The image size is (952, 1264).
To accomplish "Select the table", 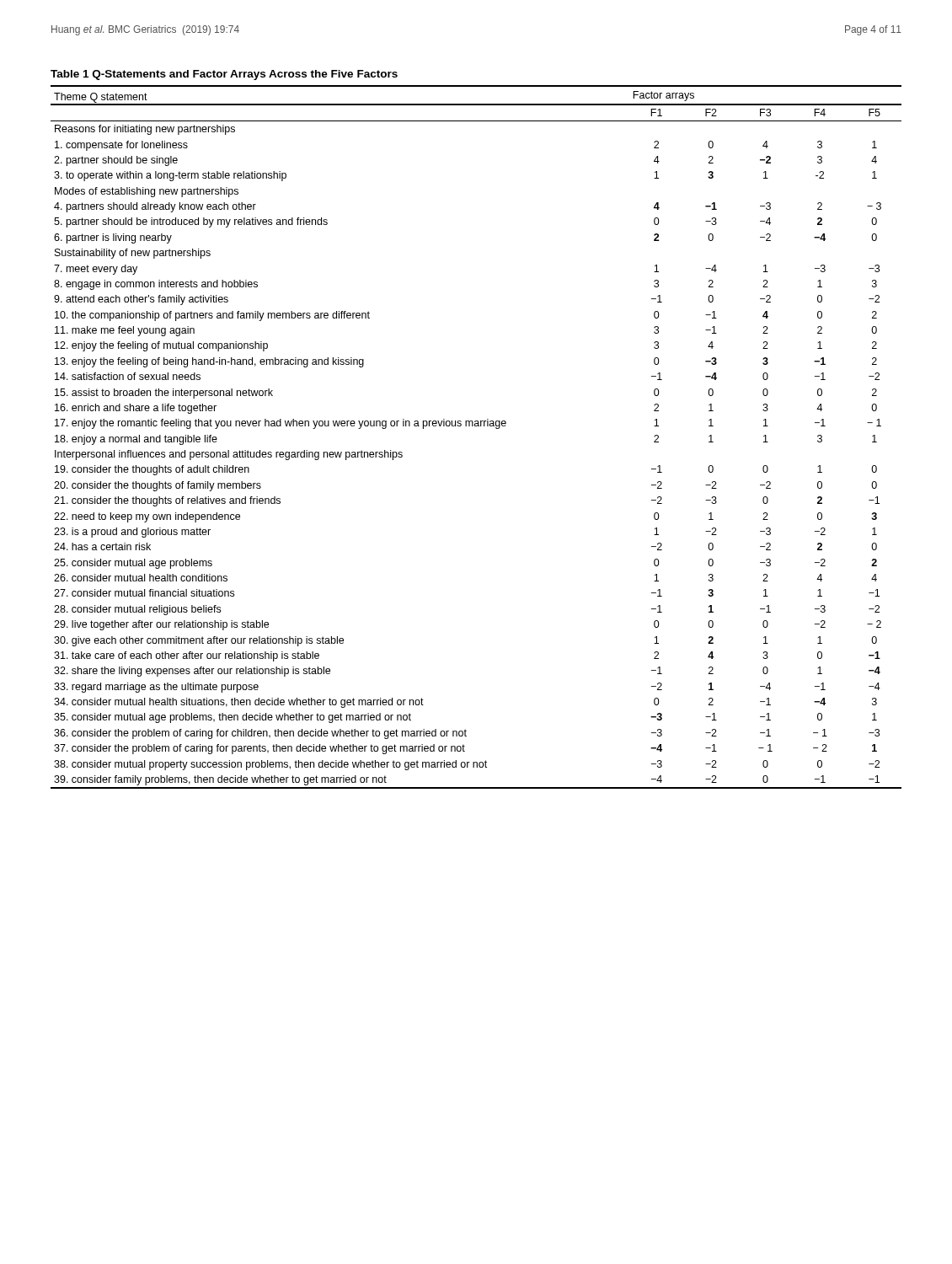I will 476,437.
